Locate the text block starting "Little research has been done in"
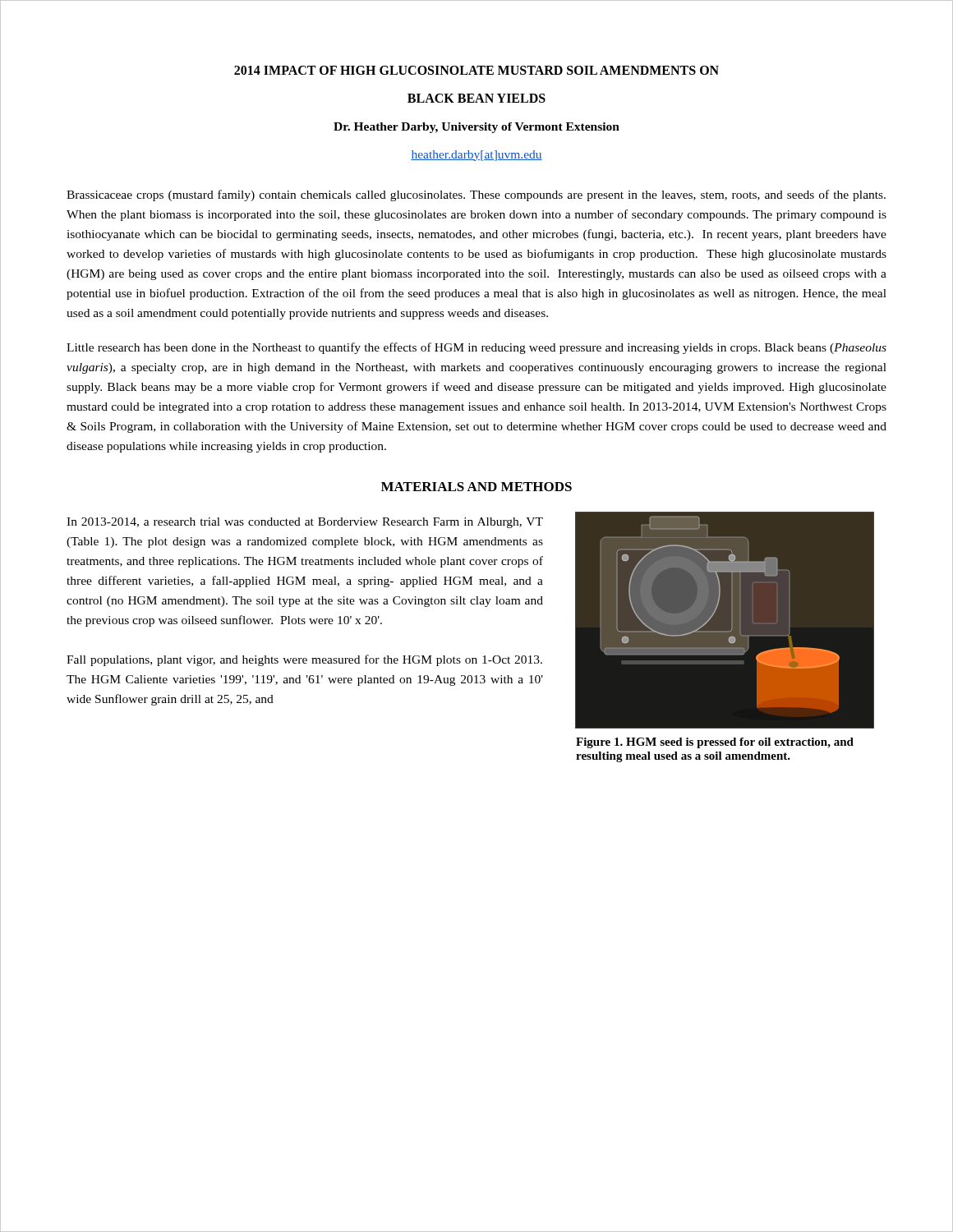The height and width of the screenshot is (1232, 953). pos(476,396)
